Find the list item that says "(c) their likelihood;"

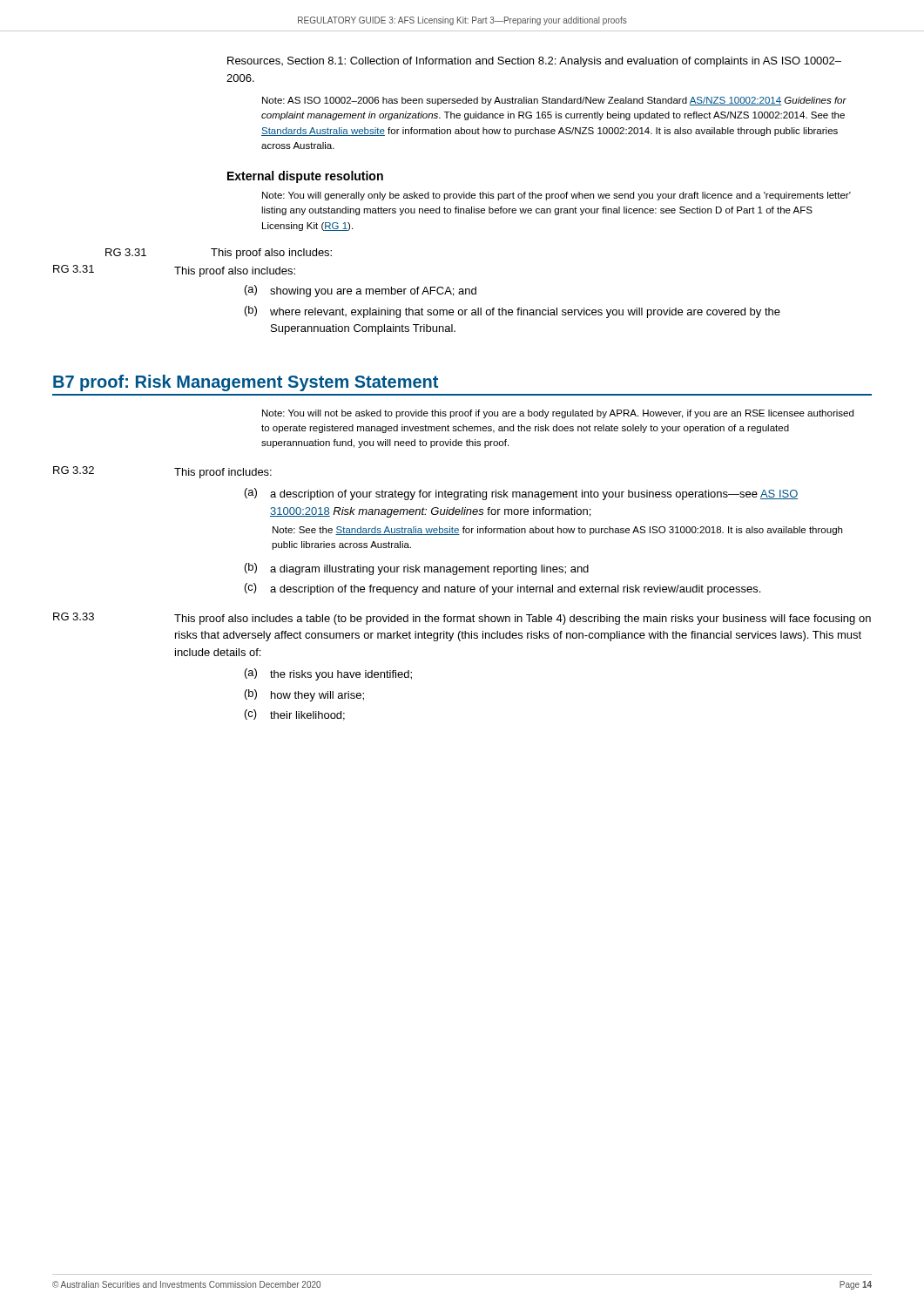[295, 715]
